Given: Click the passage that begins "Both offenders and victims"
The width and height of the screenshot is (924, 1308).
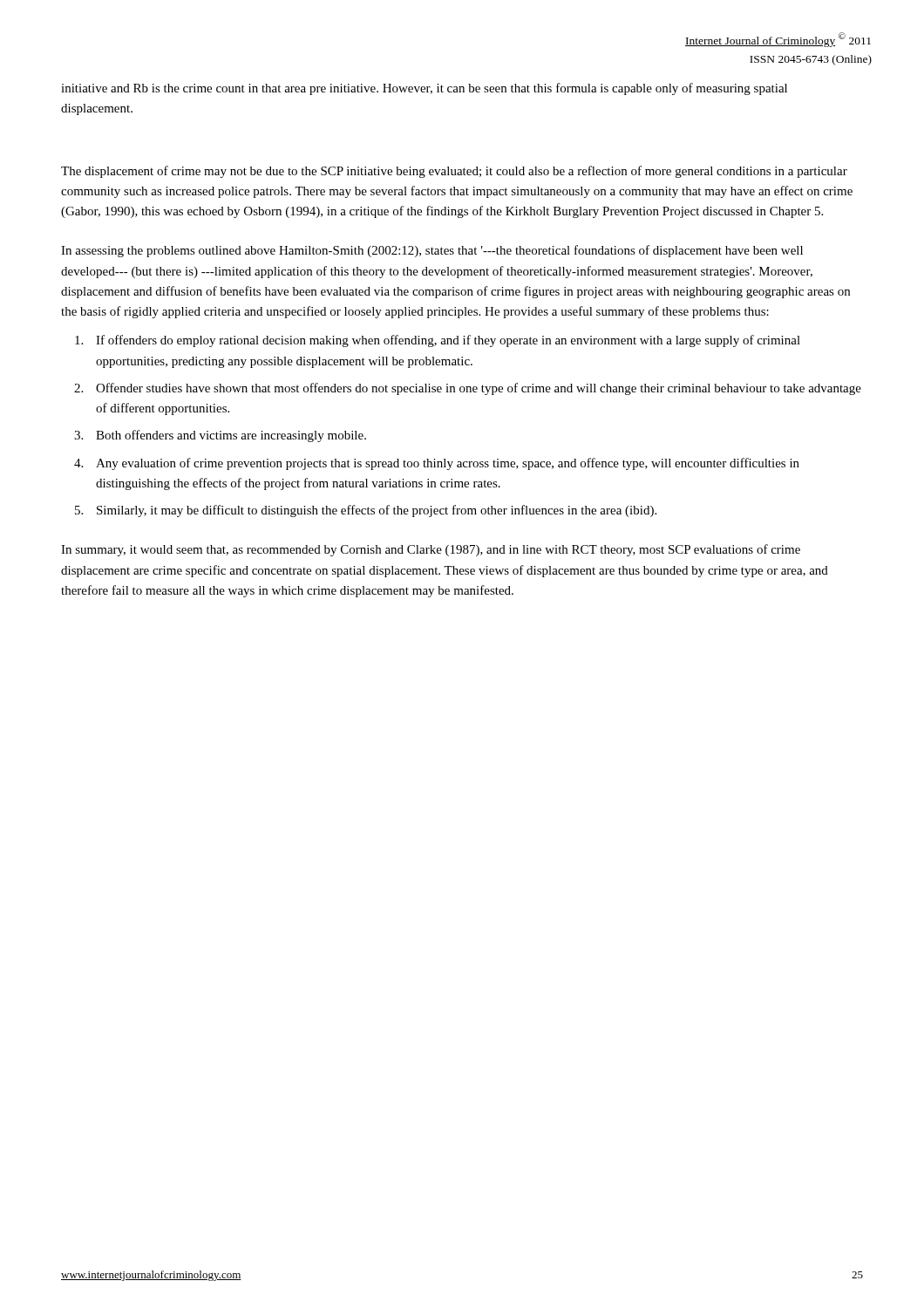Looking at the screenshot, I should tap(231, 435).
